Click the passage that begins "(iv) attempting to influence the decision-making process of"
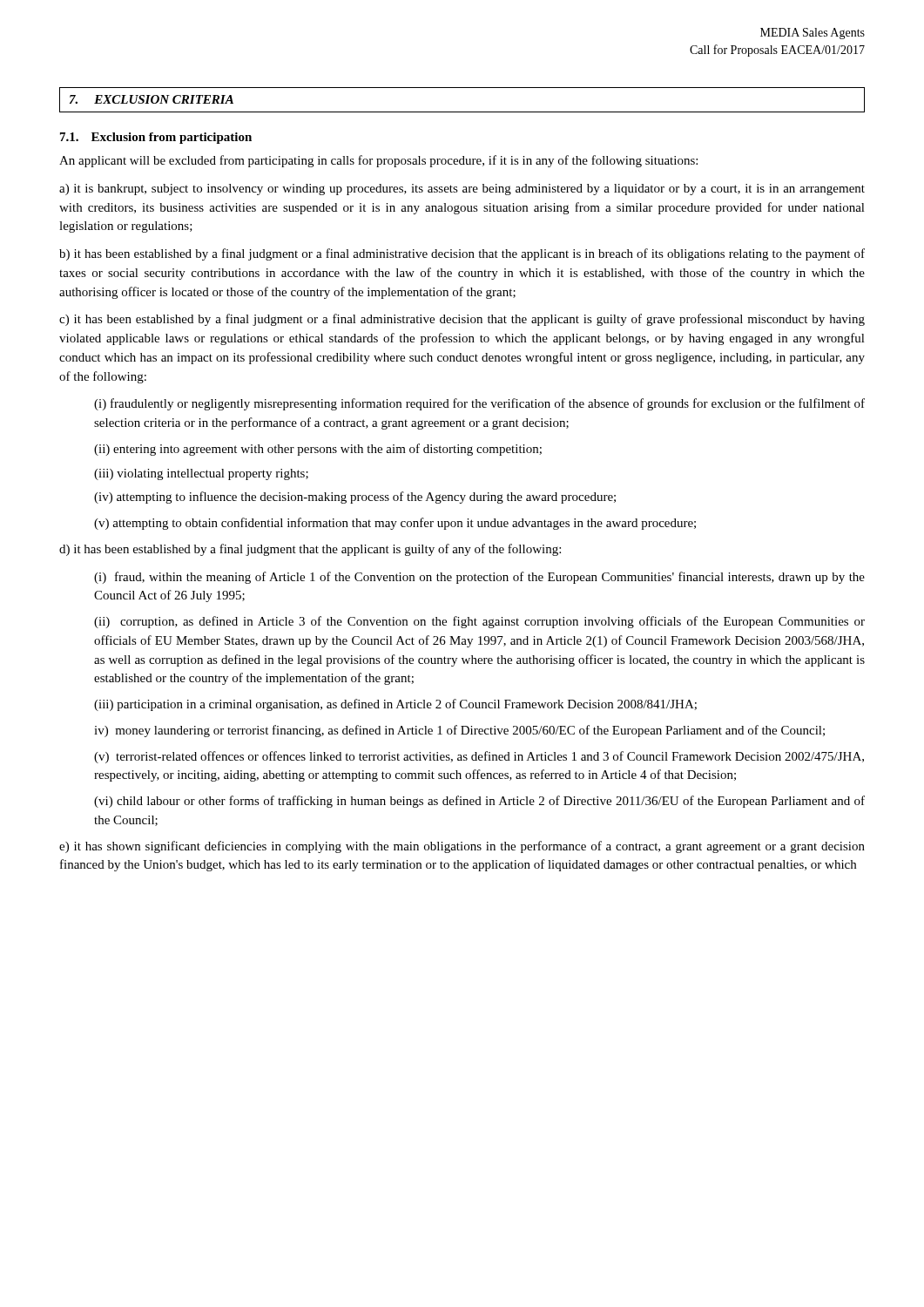The height and width of the screenshot is (1307, 924). tap(355, 497)
